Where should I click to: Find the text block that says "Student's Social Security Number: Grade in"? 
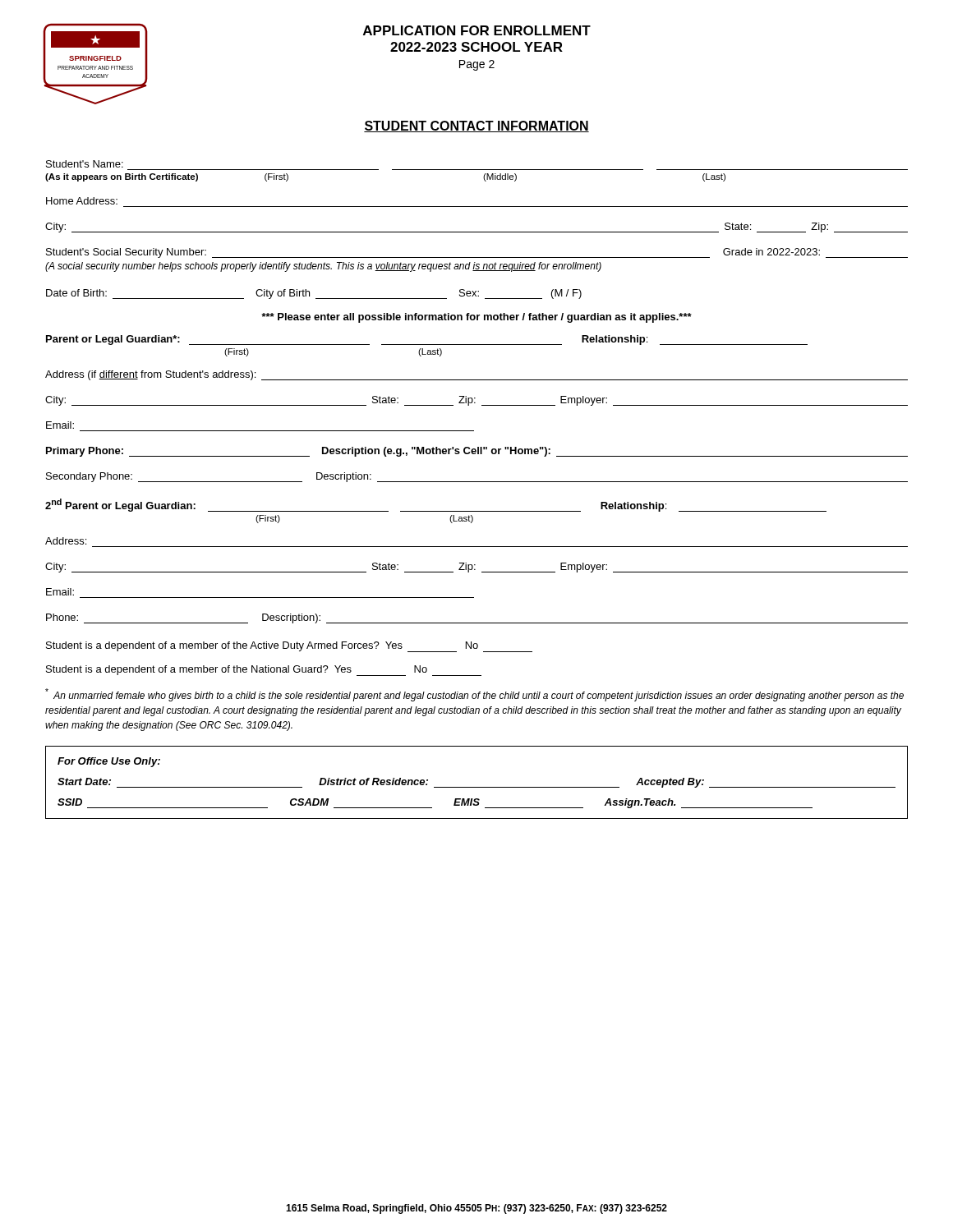click(476, 251)
